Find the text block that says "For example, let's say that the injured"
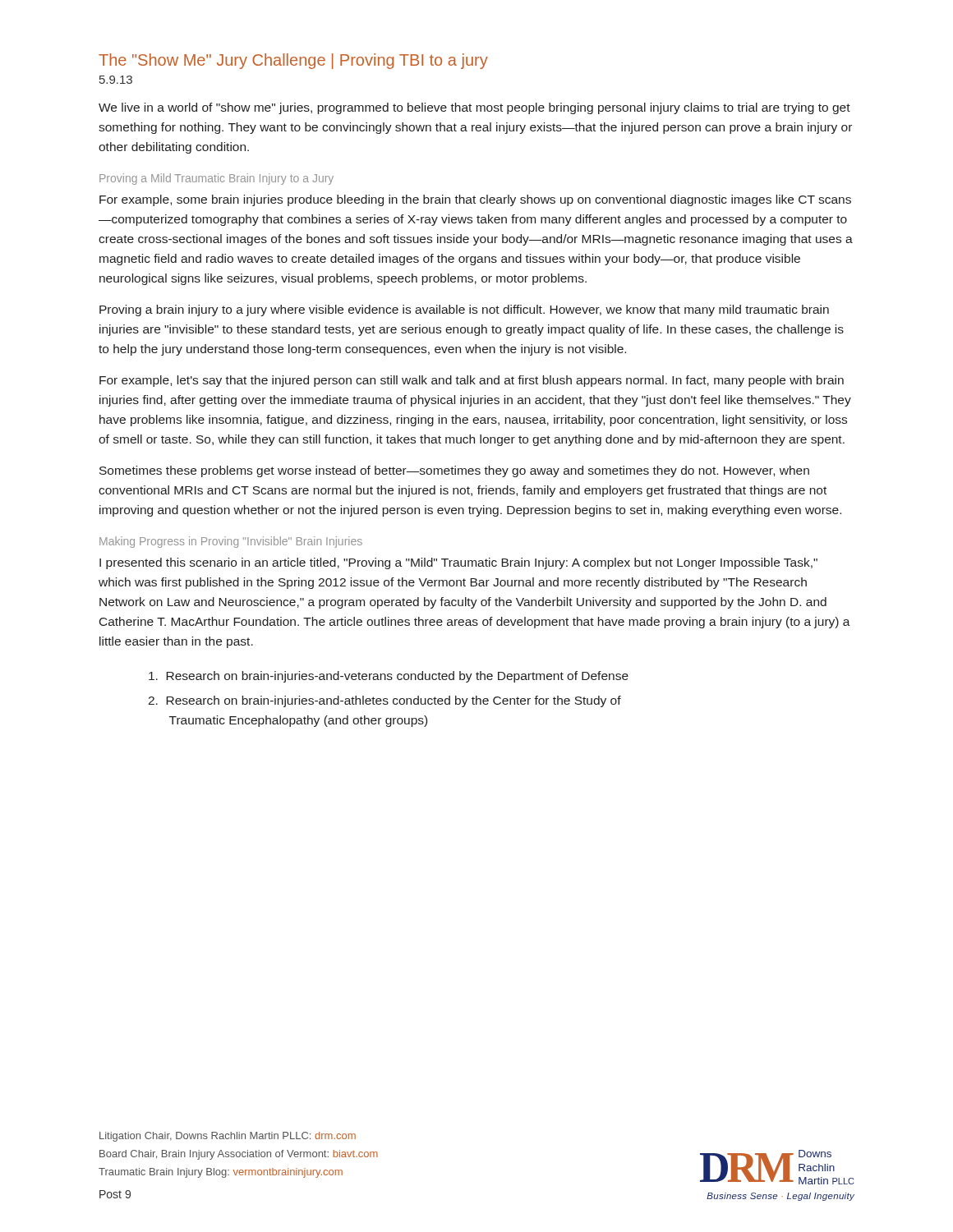This screenshot has height=1232, width=953. (475, 410)
